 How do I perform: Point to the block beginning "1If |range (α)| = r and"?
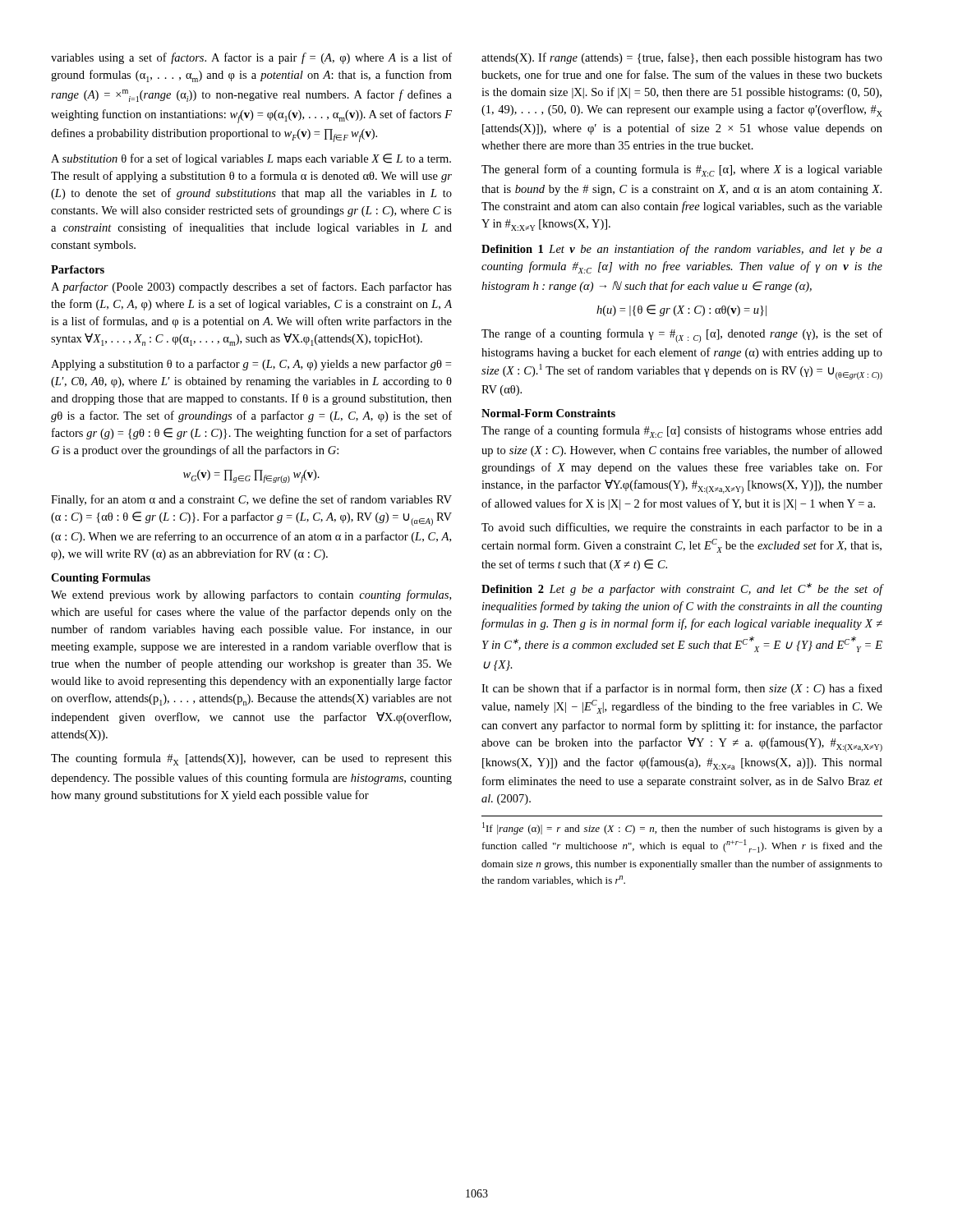682,854
